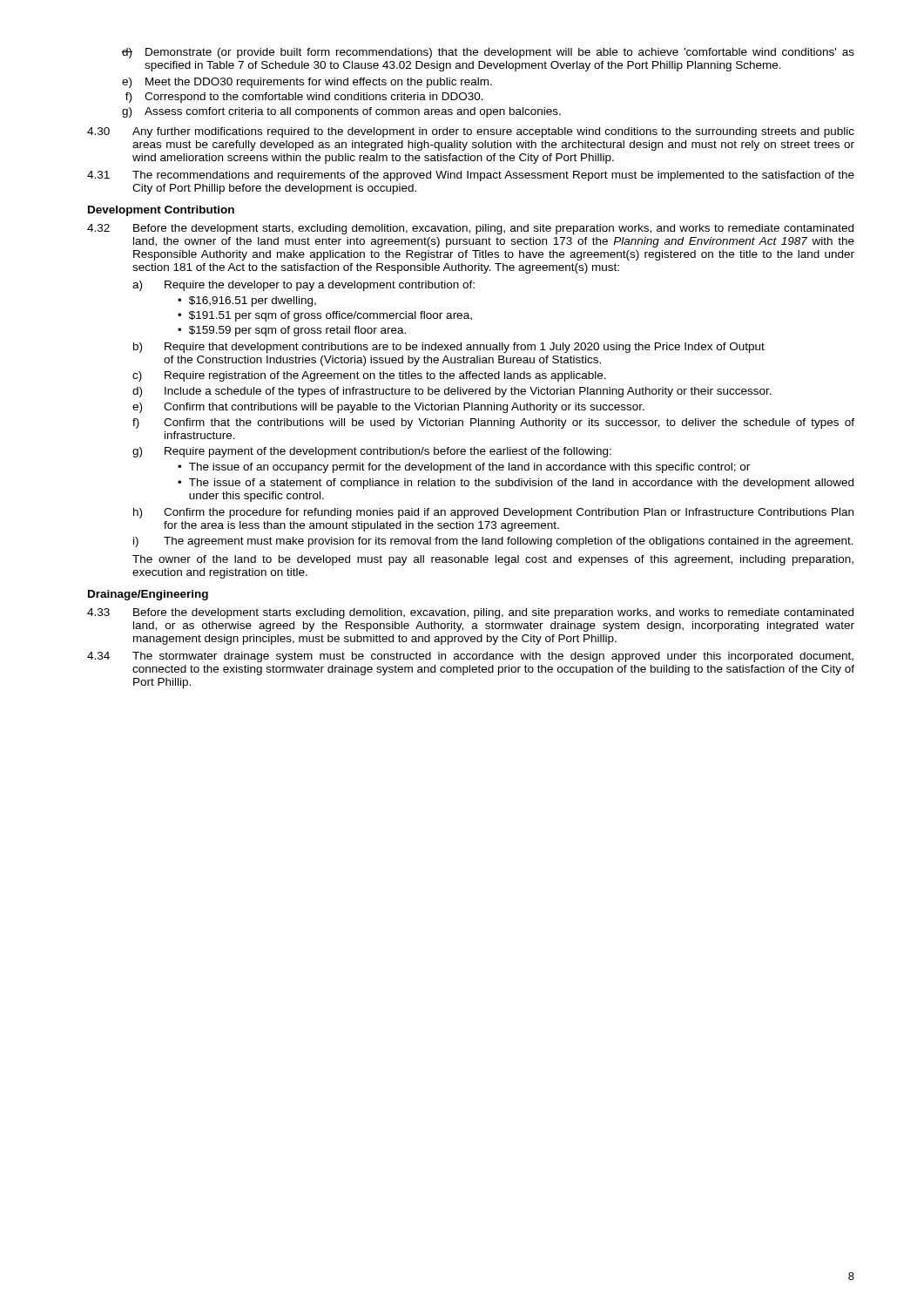Image resolution: width=924 pixels, height=1307 pixels.
Task: Point to the block beginning "i) The agreement must make provision"
Action: click(x=493, y=541)
